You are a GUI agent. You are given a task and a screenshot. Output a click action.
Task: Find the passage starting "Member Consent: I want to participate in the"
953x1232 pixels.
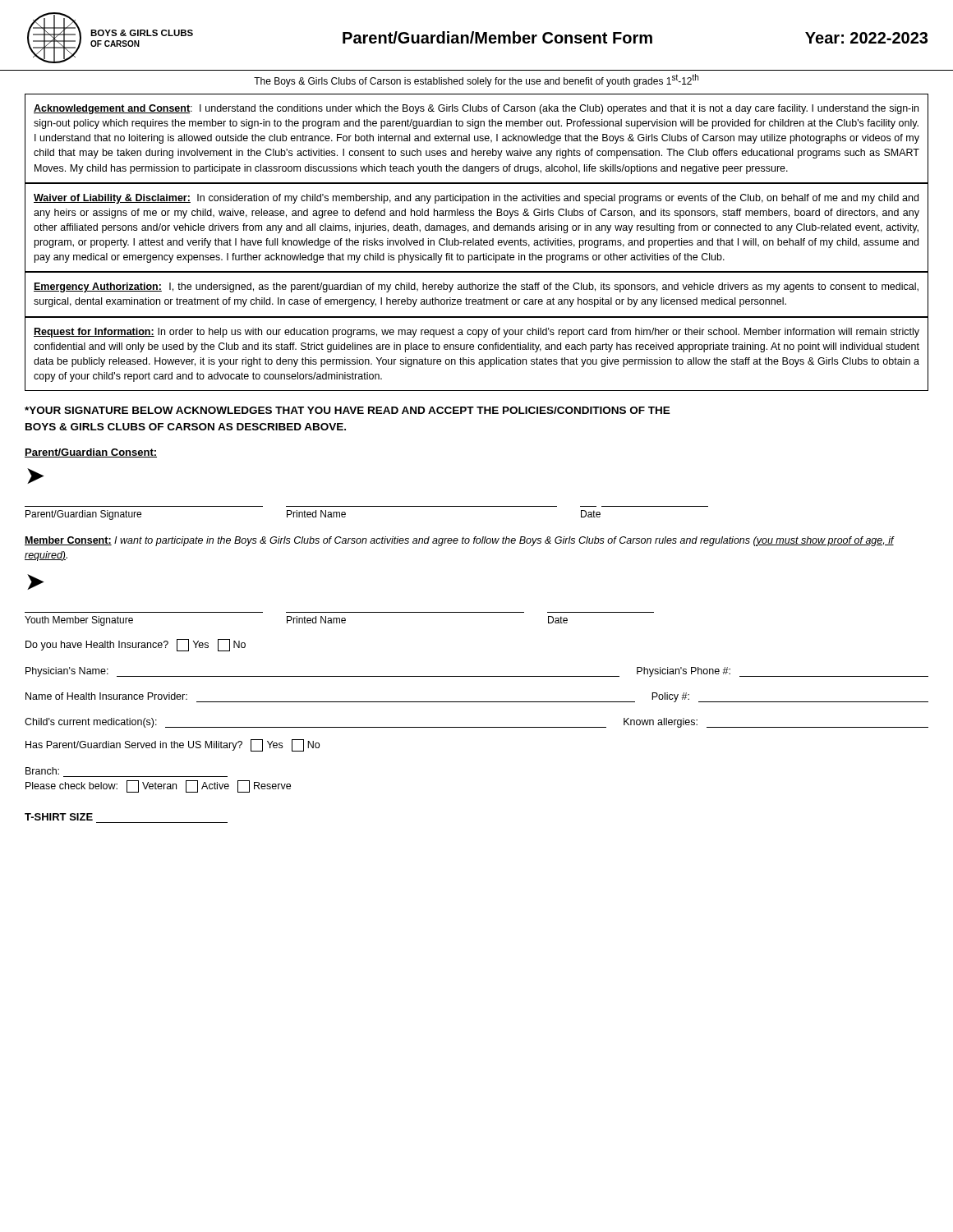[x=460, y=541]
